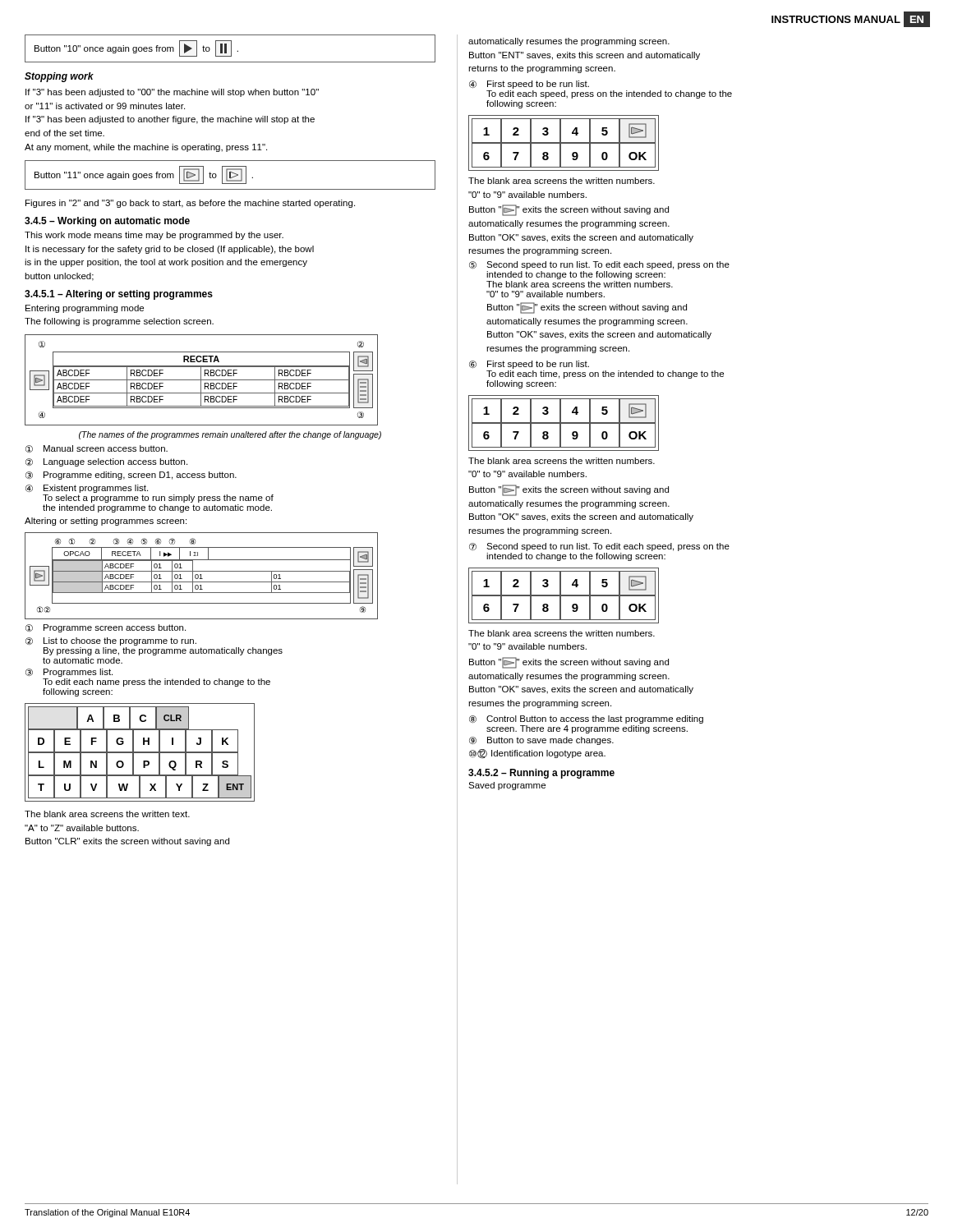Find the region starting "②List to choose"
This screenshot has height=1232, width=953.
[x=154, y=650]
